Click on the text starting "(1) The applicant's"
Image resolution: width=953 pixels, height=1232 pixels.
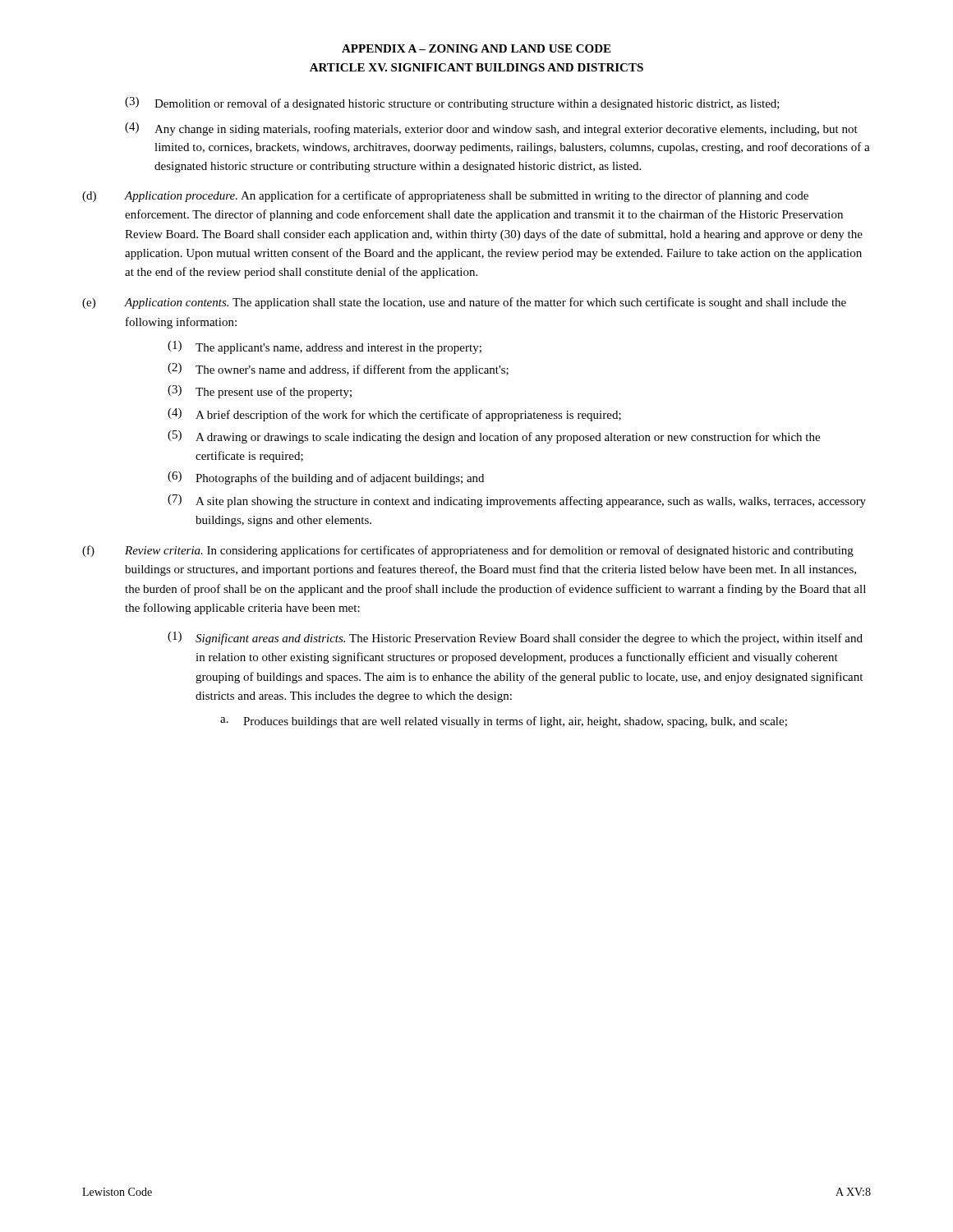tap(325, 347)
